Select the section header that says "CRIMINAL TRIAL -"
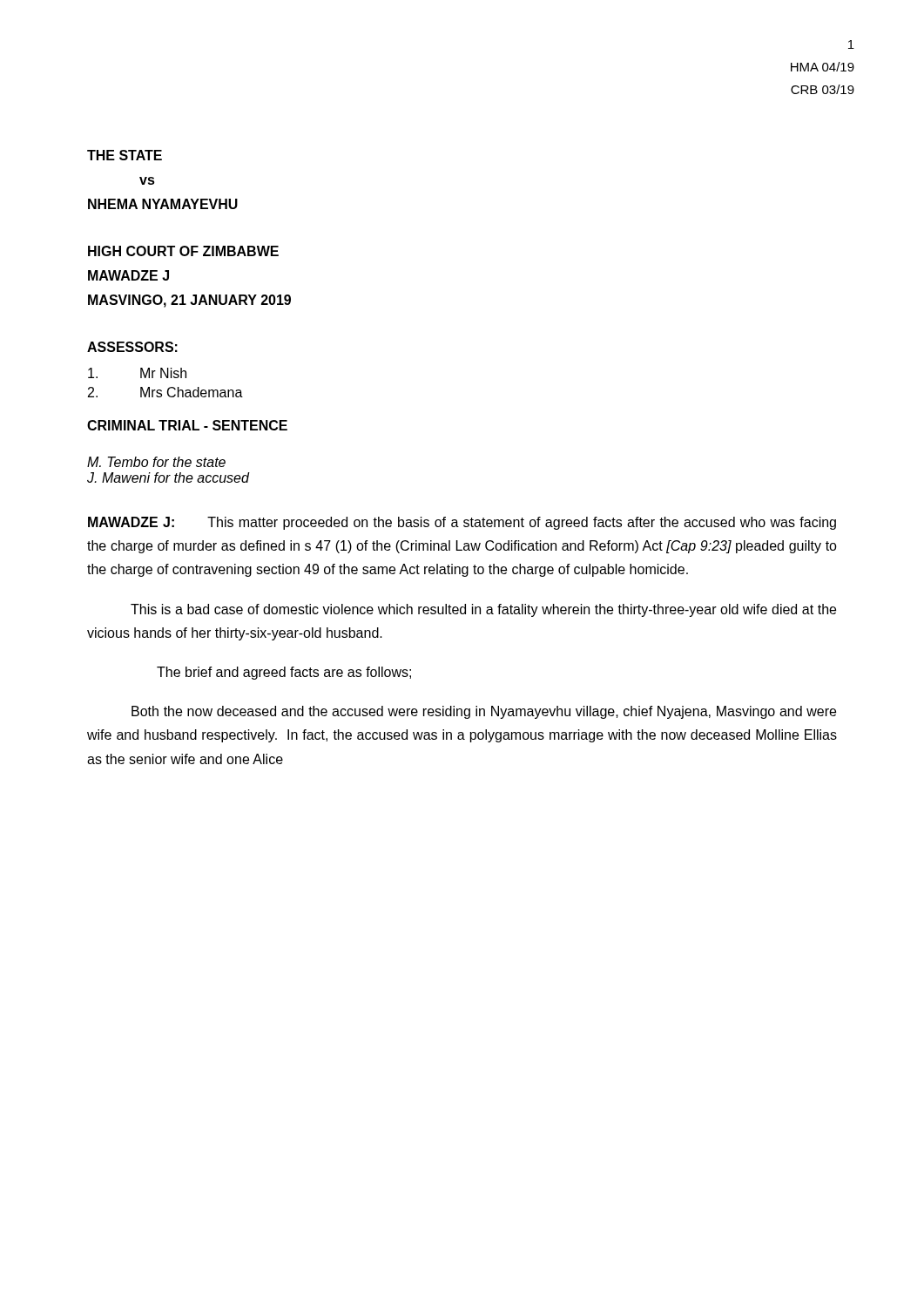The height and width of the screenshot is (1307, 924). 187,426
